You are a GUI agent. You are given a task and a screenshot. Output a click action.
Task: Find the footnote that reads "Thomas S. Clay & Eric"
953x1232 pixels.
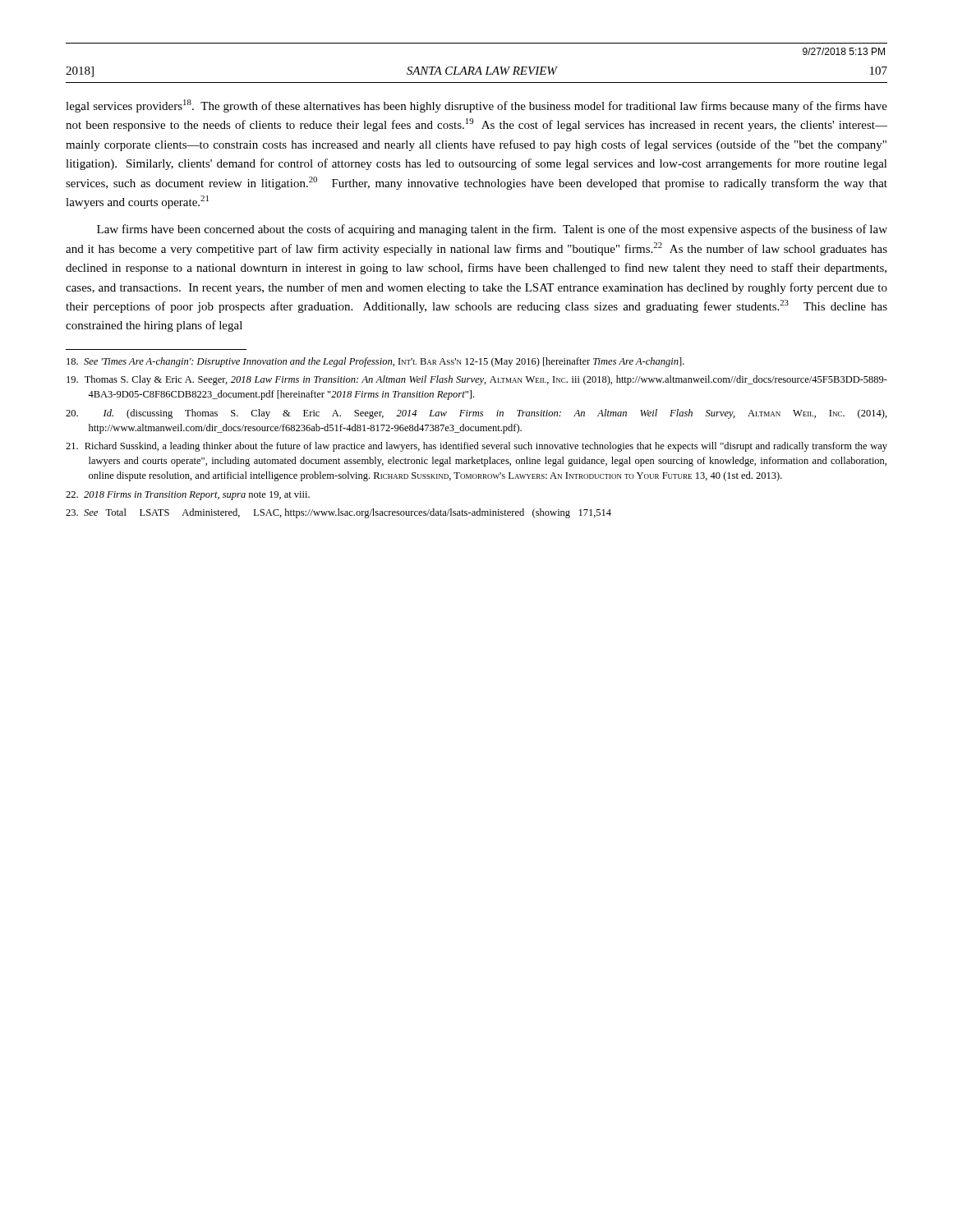(x=476, y=387)
